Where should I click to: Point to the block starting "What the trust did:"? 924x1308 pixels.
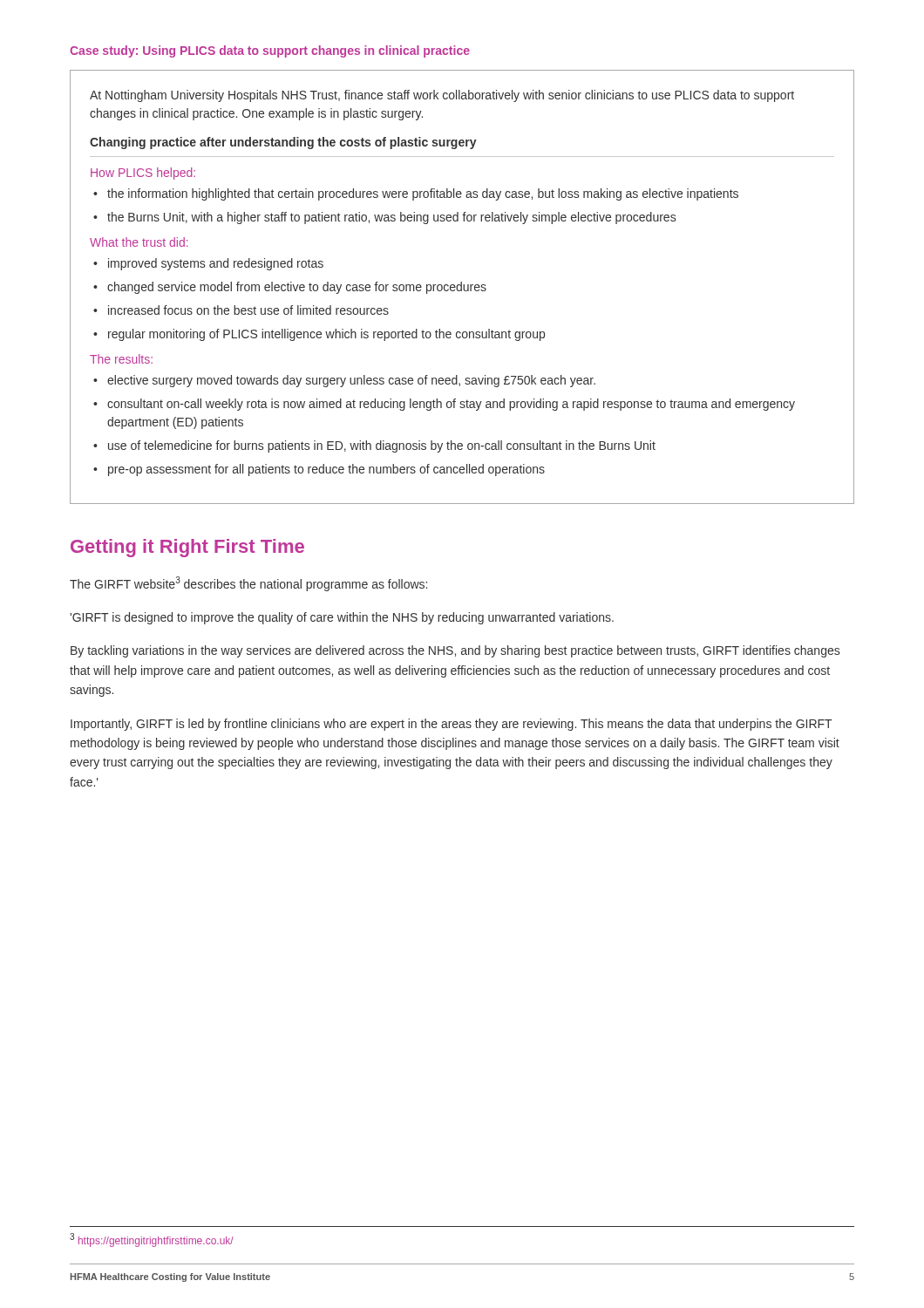(139, 242)
